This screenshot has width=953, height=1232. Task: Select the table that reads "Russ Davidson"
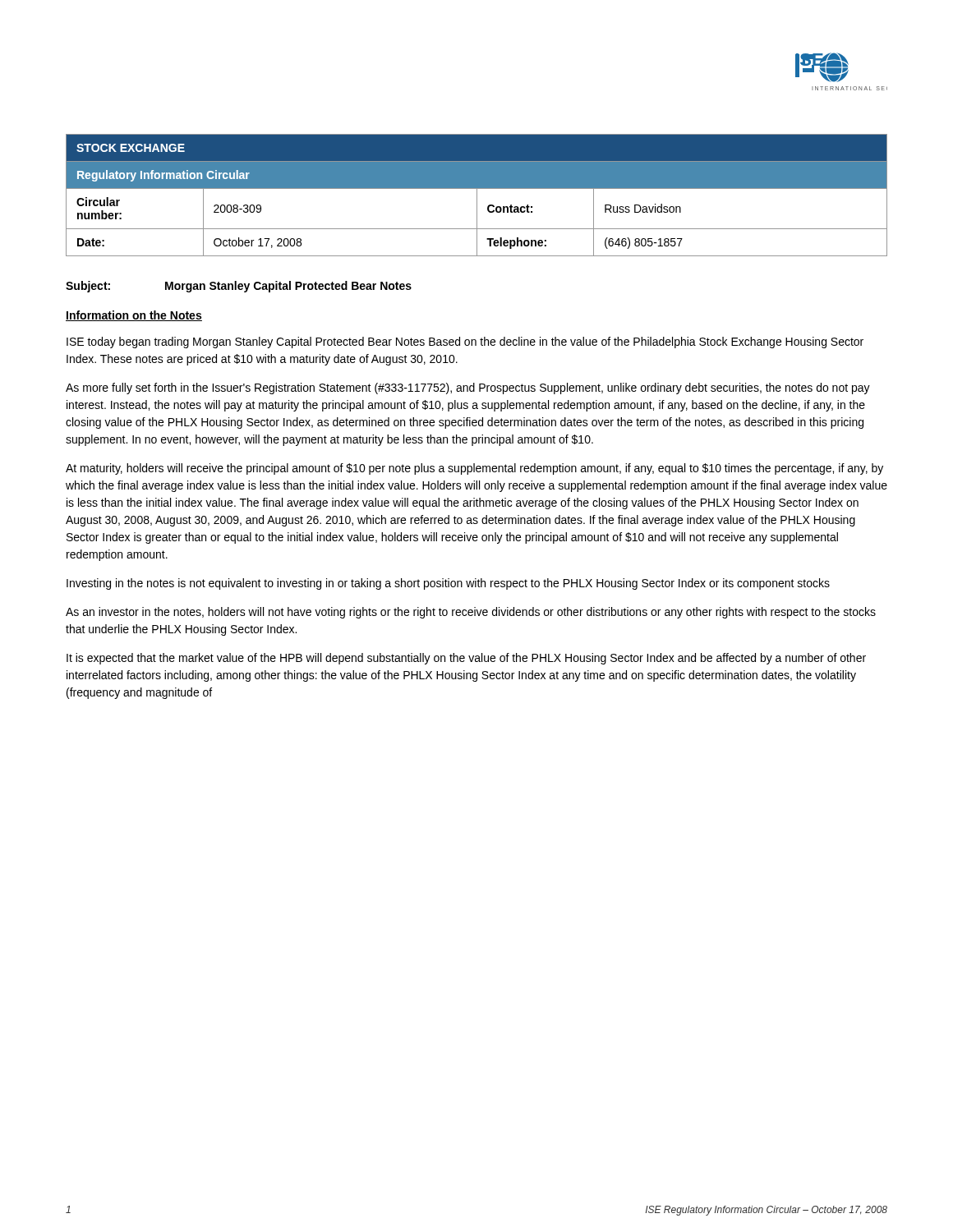476,195
